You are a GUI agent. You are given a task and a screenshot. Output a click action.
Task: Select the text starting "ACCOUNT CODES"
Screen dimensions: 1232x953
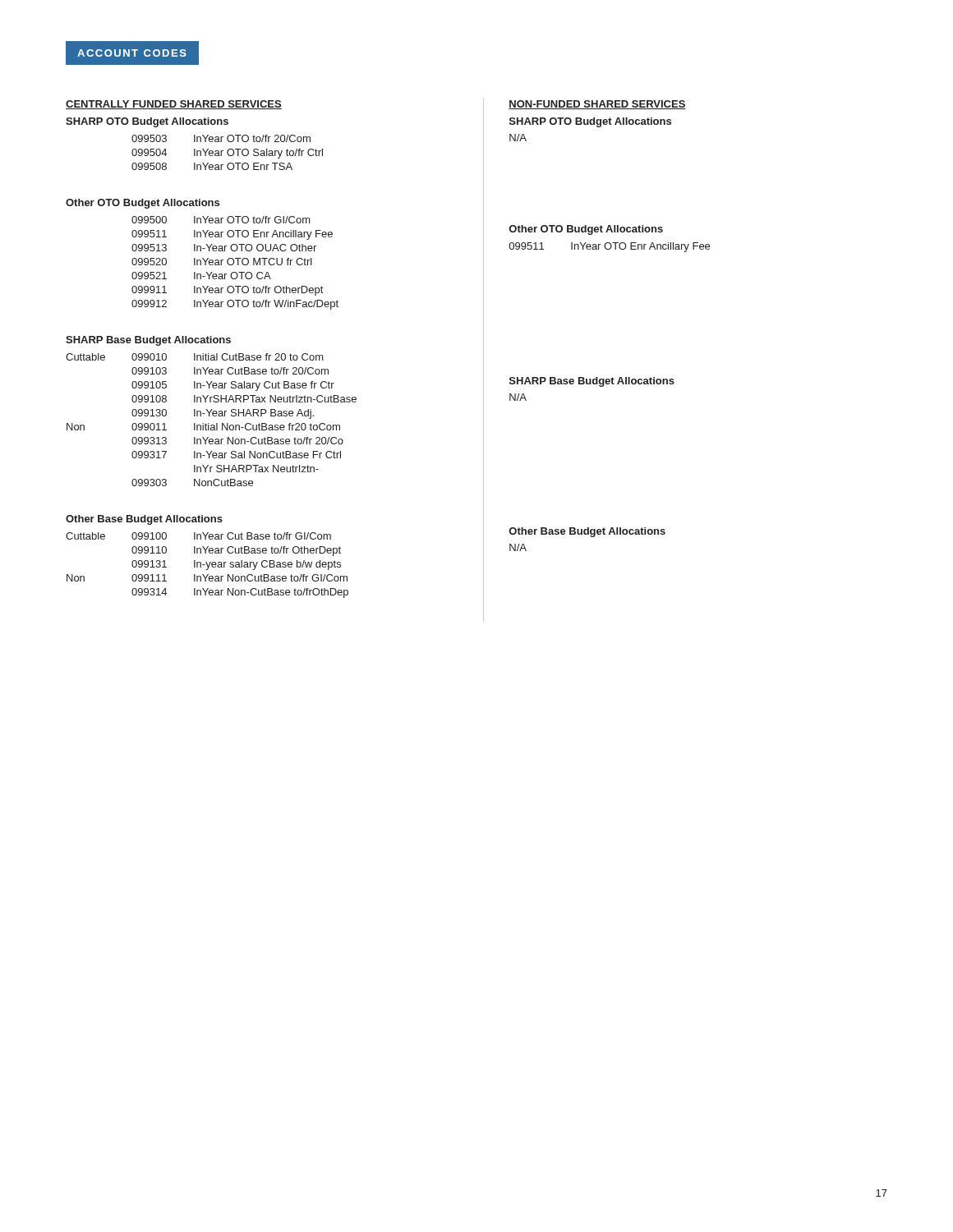click(x=132, y=53)
